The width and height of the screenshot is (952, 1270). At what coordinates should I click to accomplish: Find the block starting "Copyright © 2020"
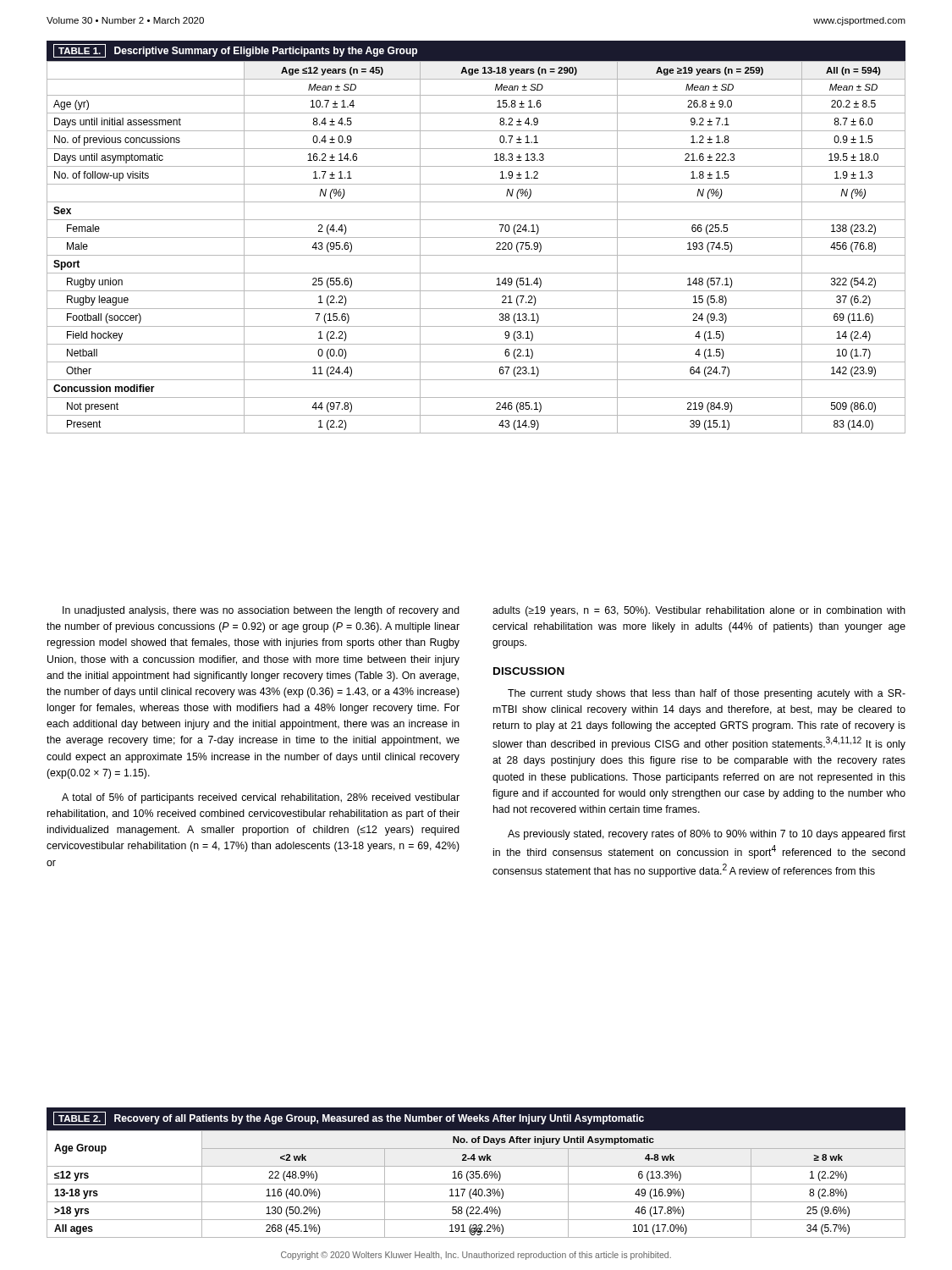click(476, 1255)
